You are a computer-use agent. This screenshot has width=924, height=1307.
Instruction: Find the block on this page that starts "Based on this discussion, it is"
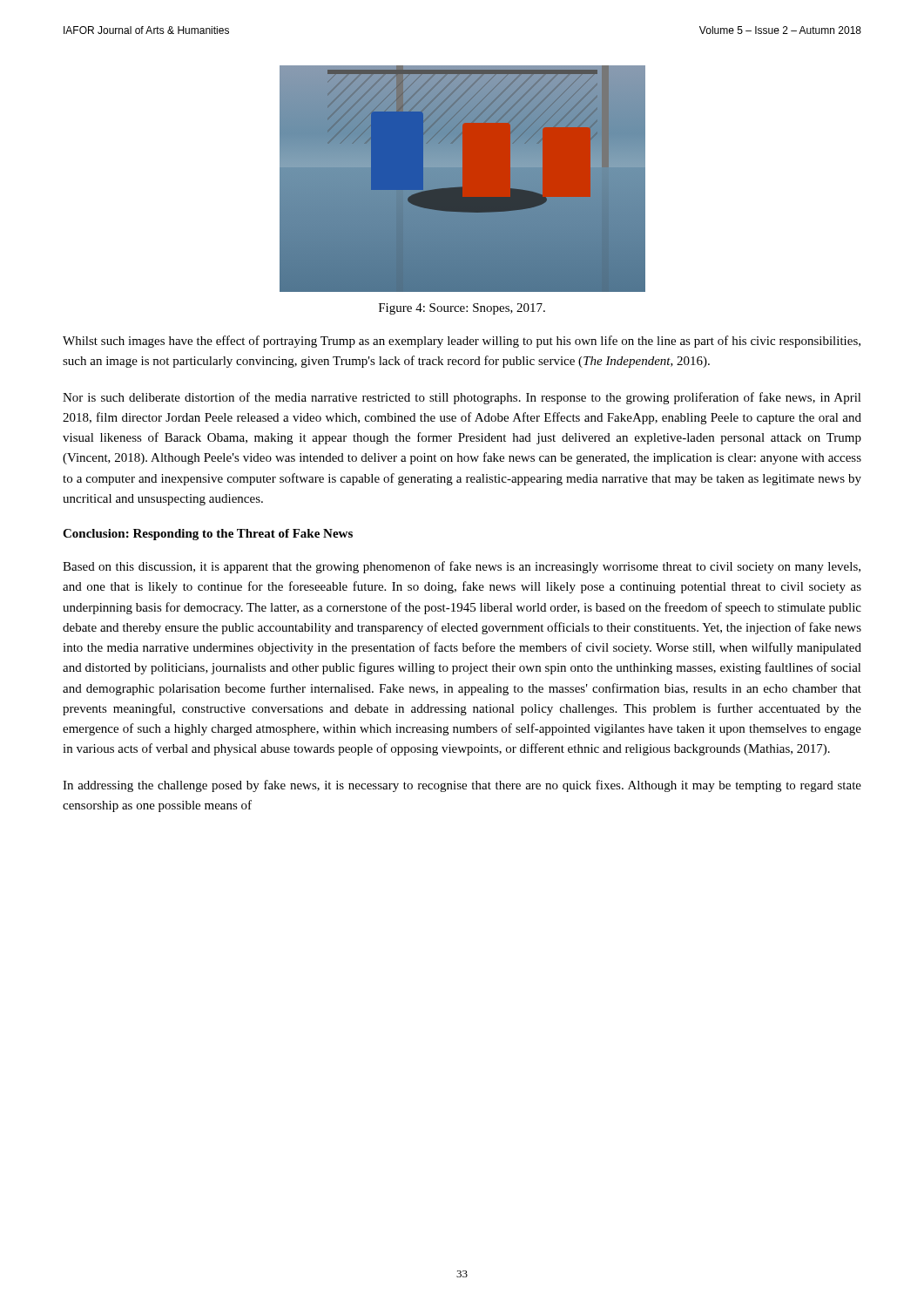pyautogui.click(x=462, y=658)
